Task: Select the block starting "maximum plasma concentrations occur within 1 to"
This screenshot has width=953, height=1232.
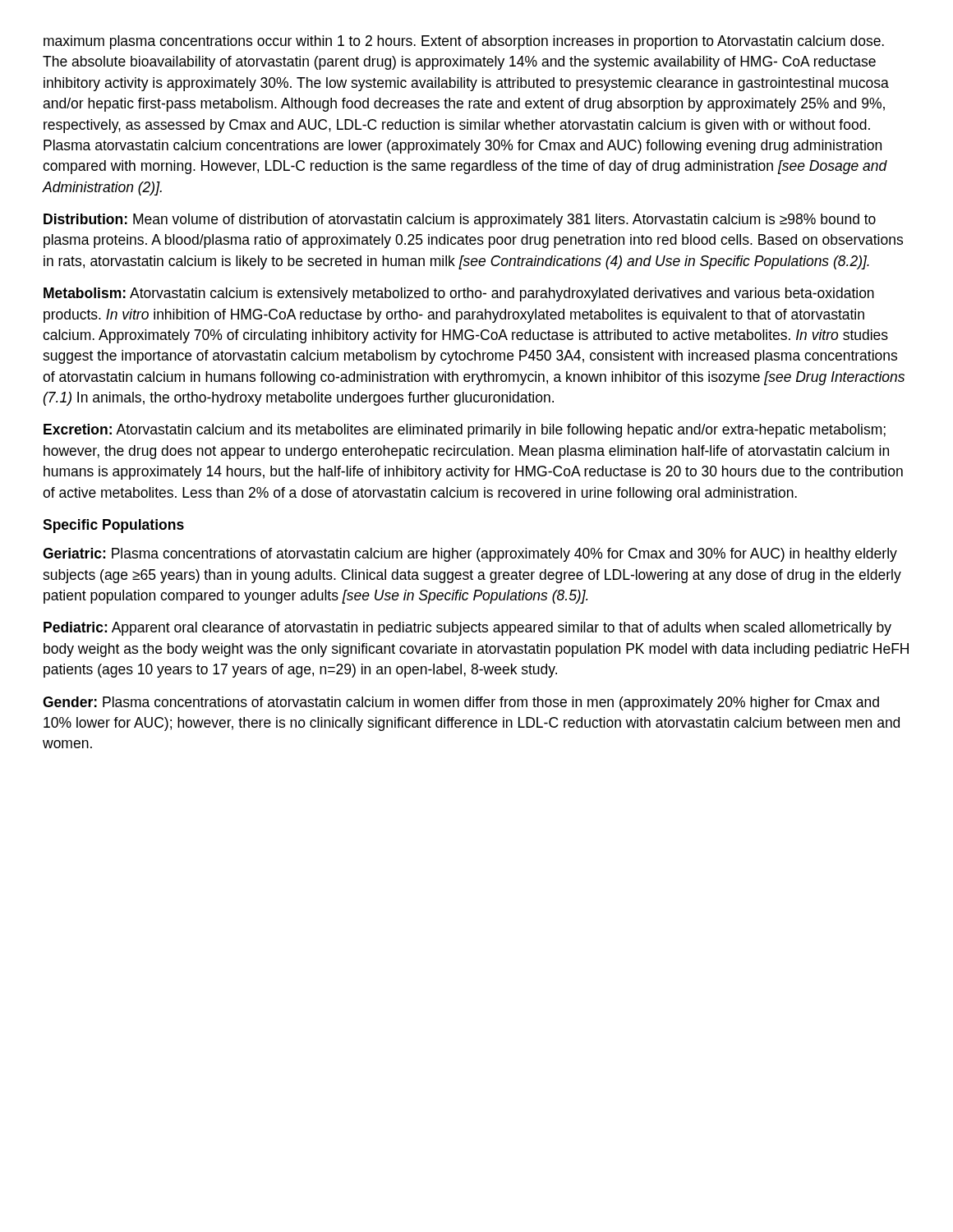Action: tap(466, 114)
